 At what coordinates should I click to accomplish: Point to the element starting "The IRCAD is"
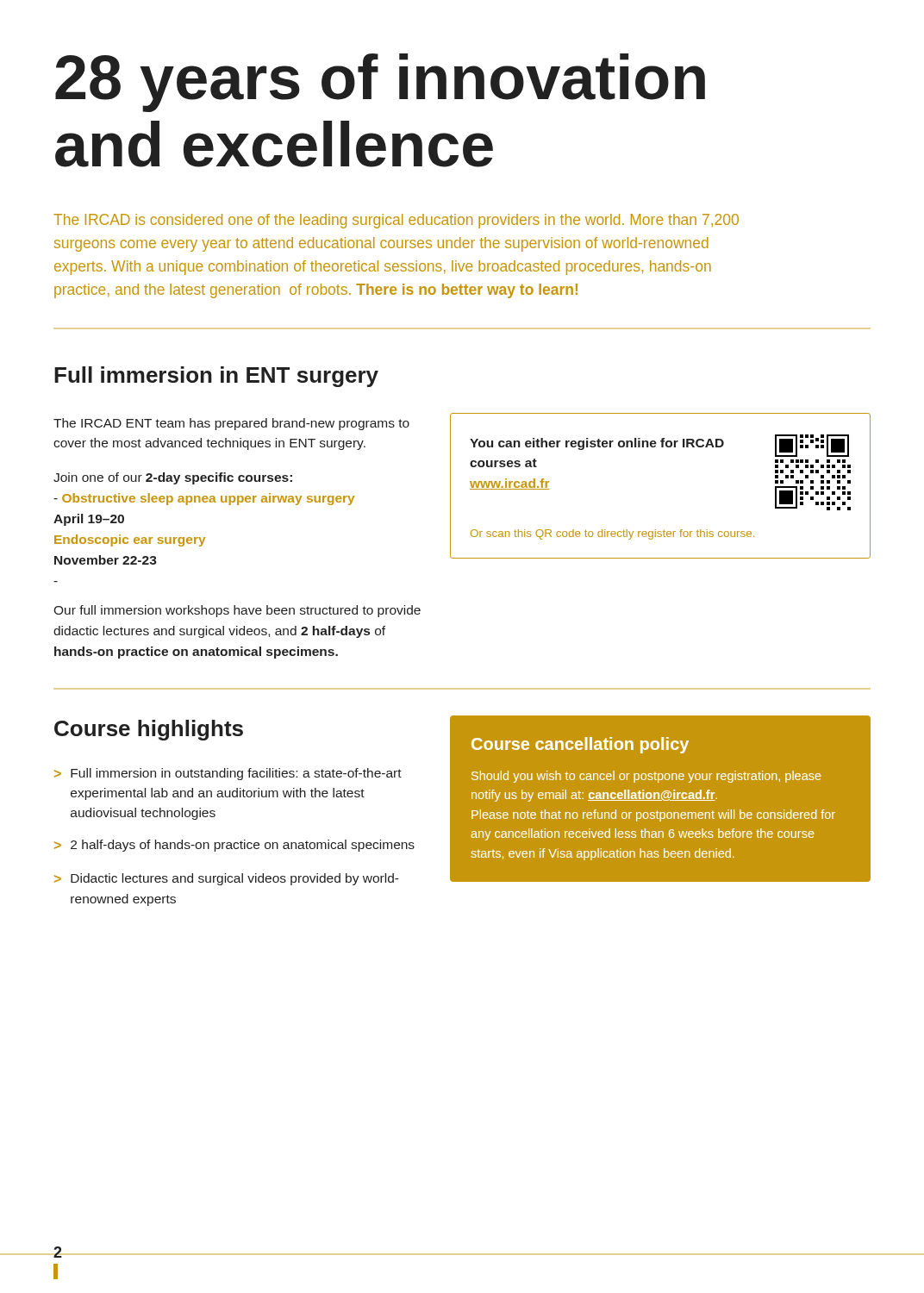[x=407, y=255]
